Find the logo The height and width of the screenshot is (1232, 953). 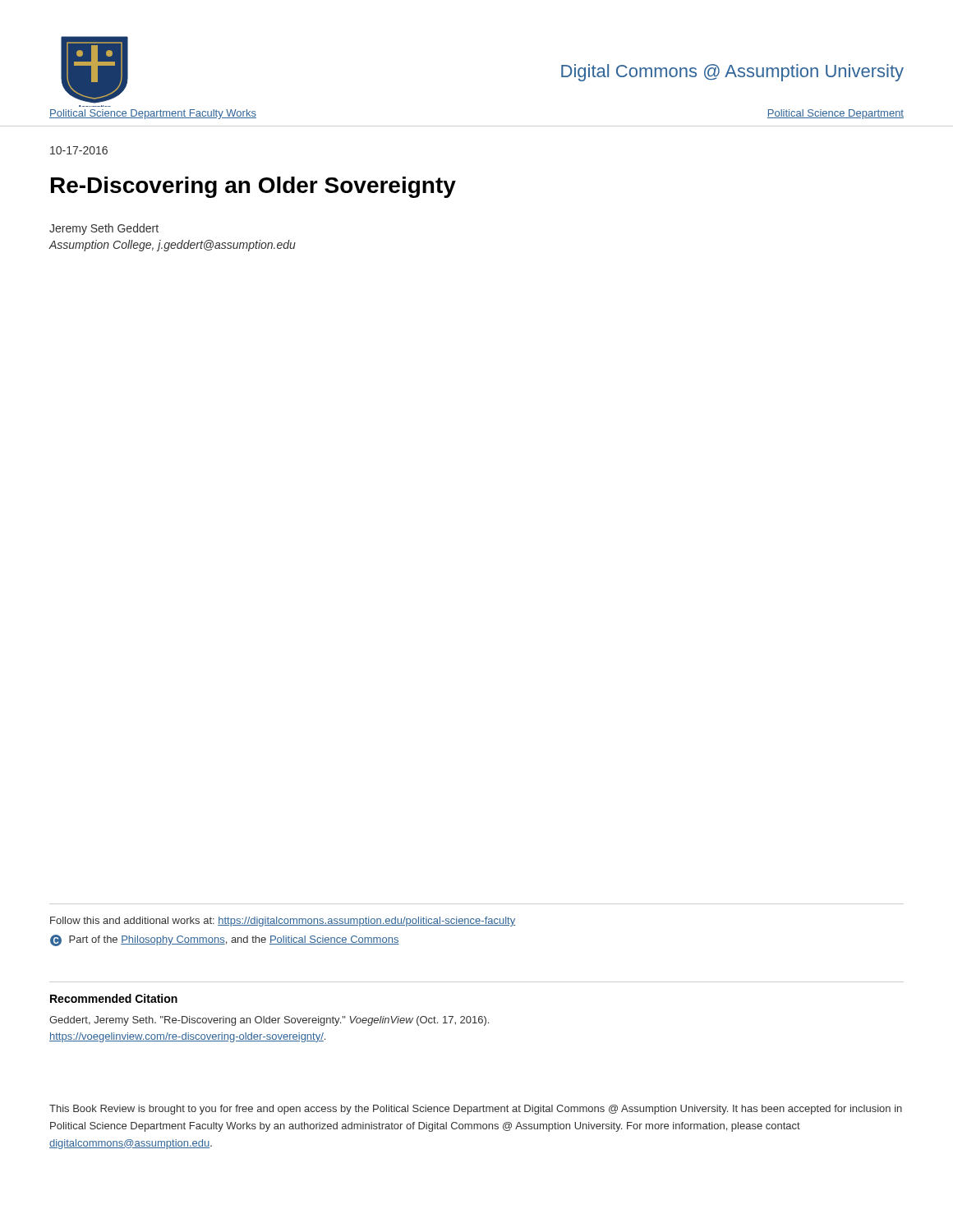coord(99,71)
